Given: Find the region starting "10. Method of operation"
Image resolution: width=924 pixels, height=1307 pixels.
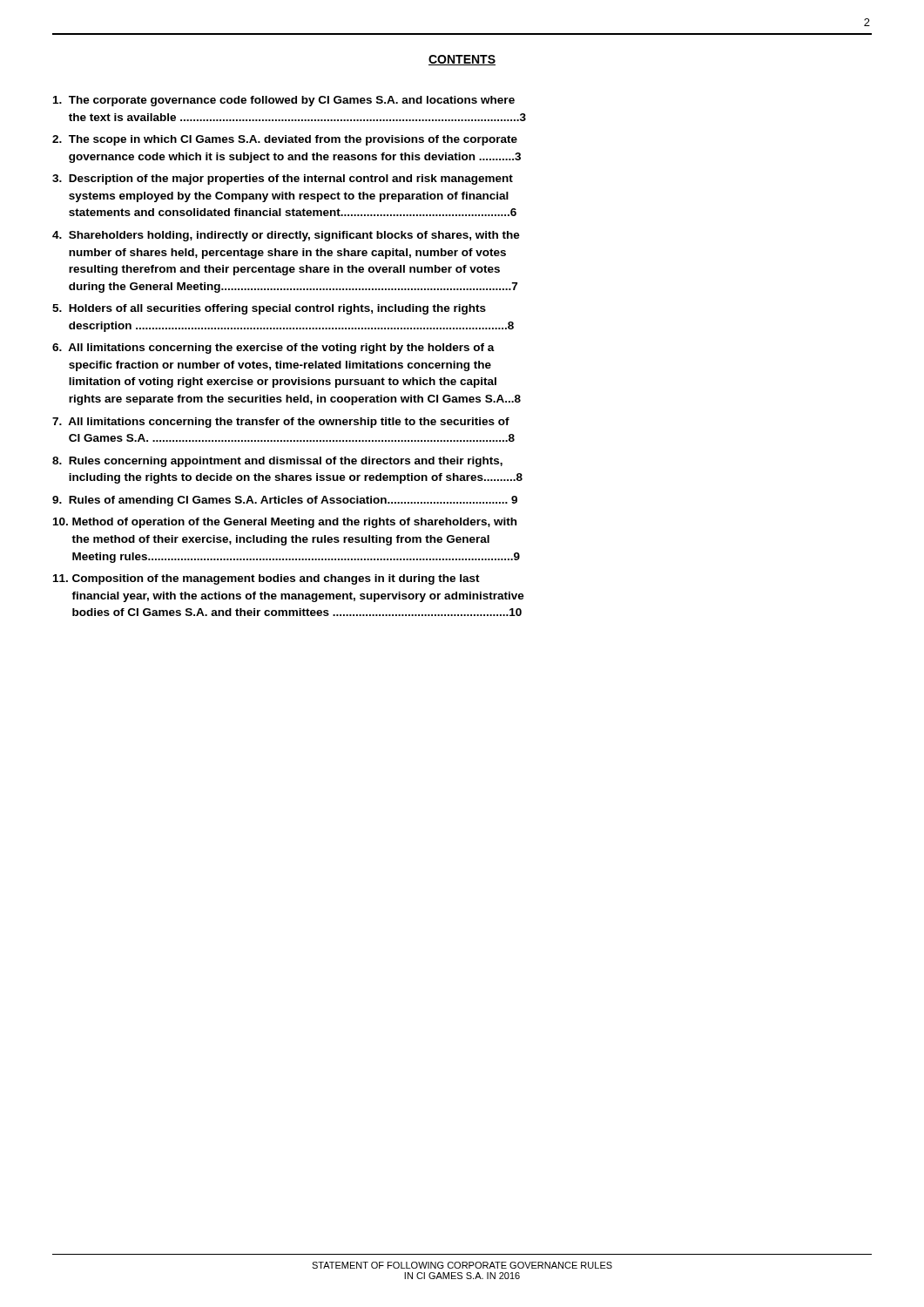Looking at the screenshot, I should [x=286, y=539].
